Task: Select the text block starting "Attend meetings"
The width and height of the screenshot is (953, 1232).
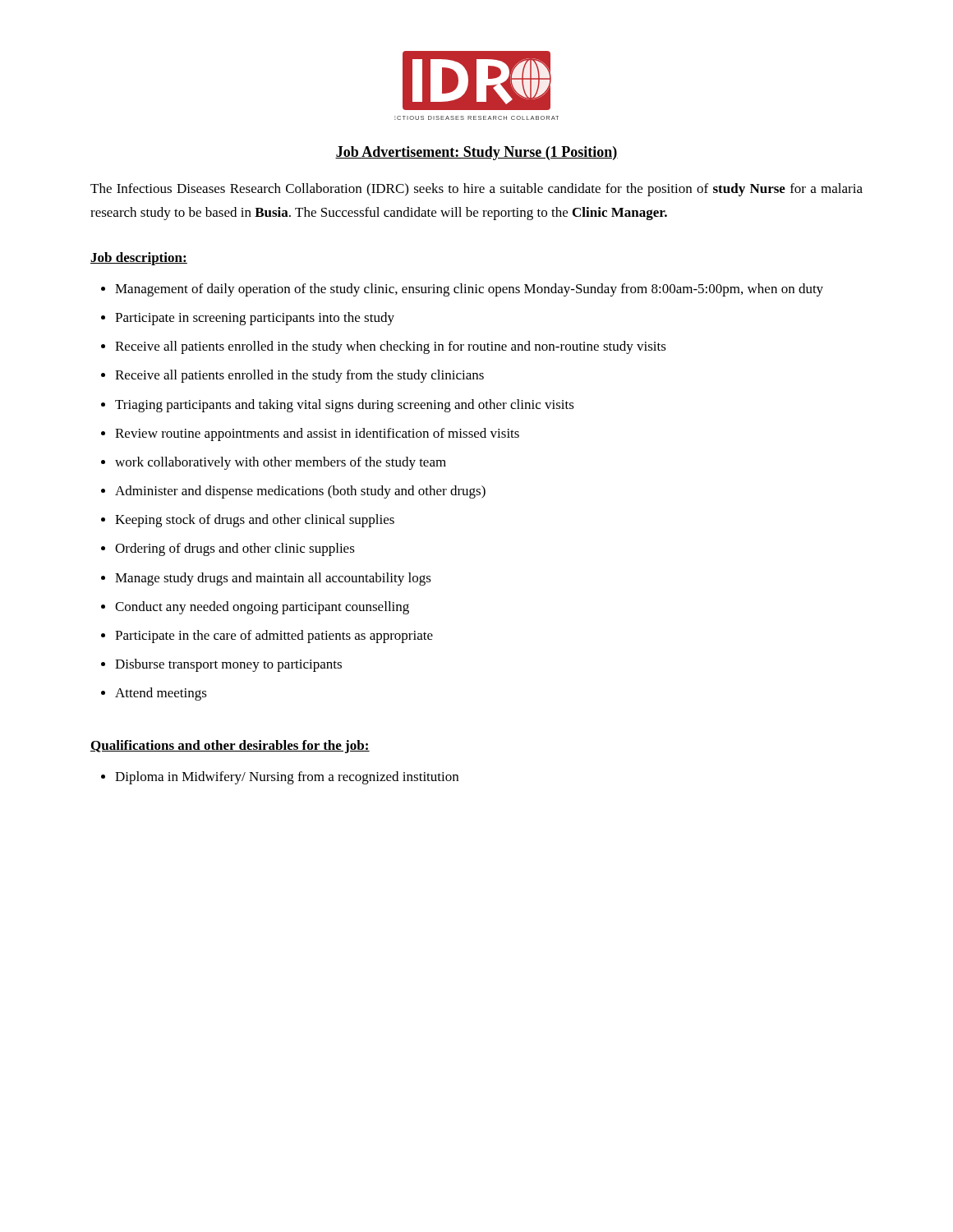Action: [161, 693]
